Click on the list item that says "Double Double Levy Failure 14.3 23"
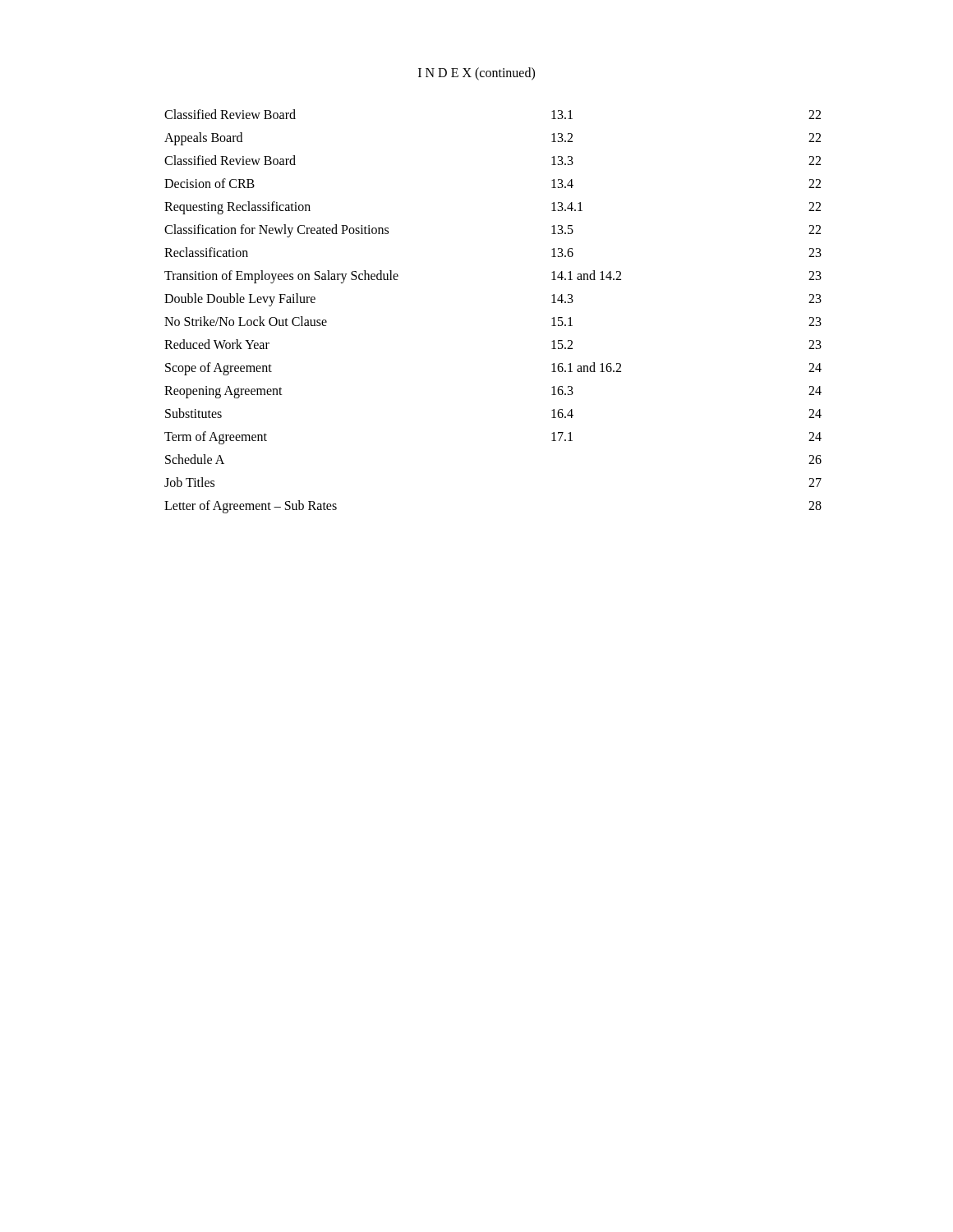The width and height of the screenshot is (953, 1232). 240,299
